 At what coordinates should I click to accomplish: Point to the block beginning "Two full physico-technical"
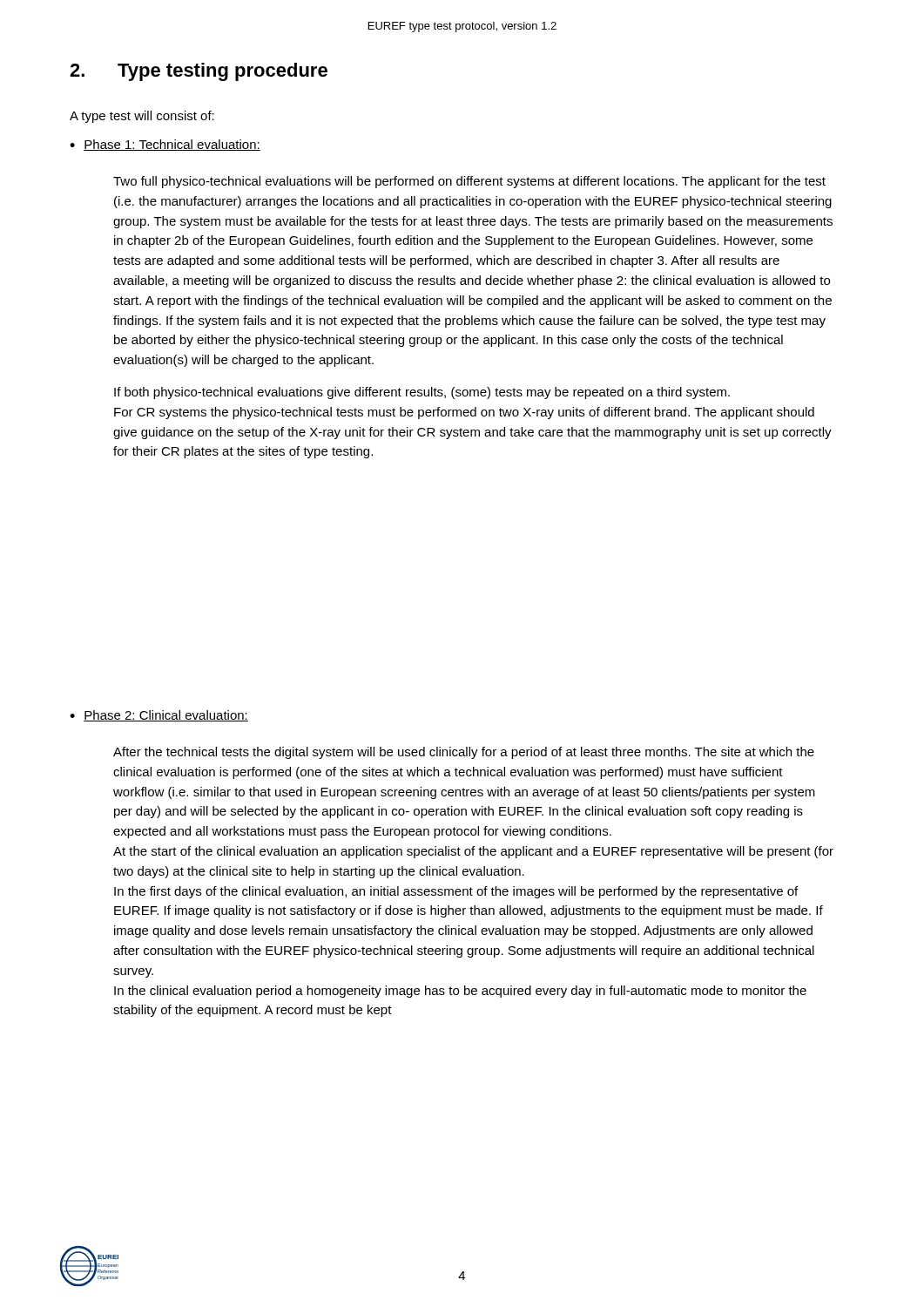coord(475,317)
